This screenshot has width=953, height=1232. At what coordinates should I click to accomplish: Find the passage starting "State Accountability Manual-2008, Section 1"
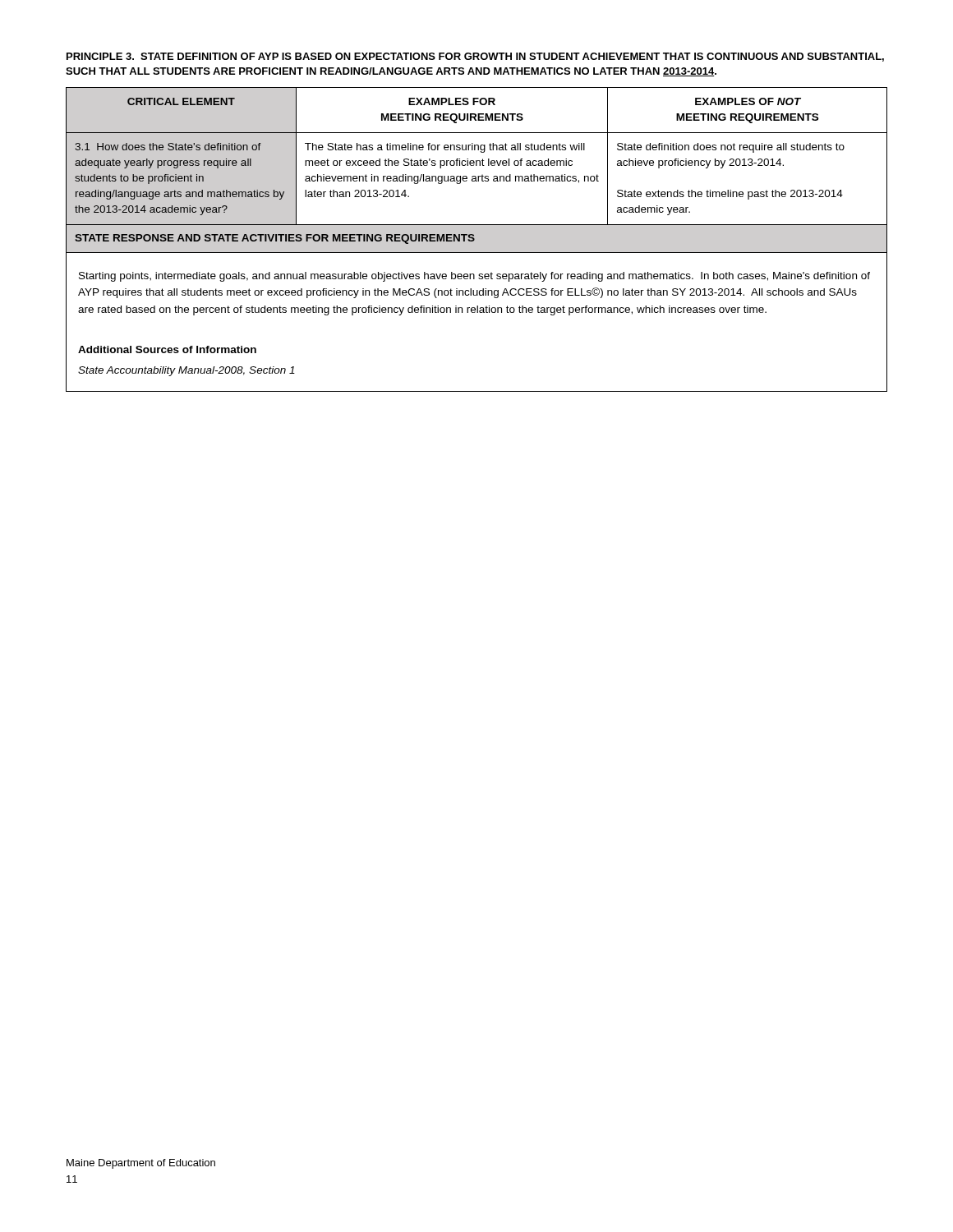(x=187, y=370)
